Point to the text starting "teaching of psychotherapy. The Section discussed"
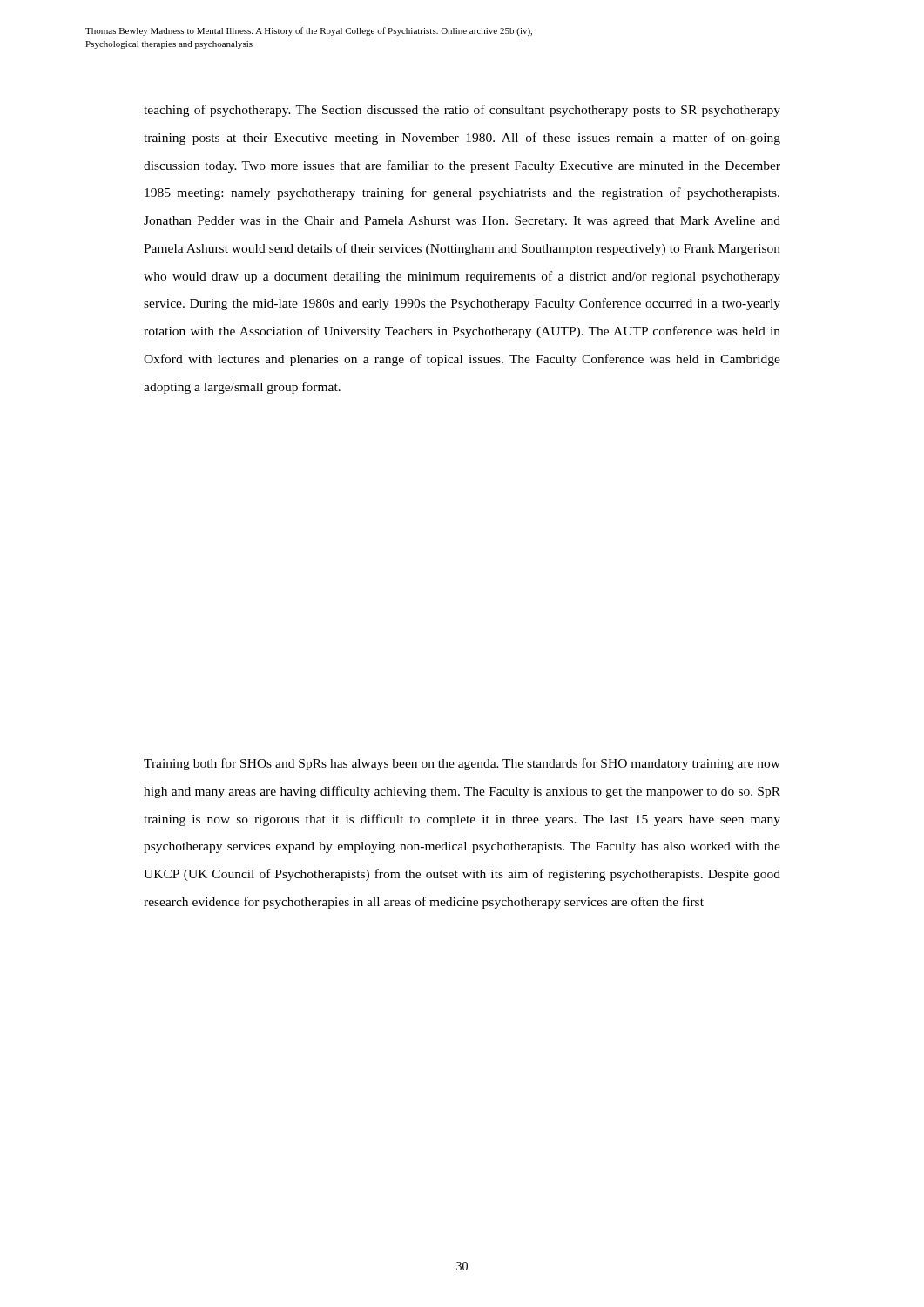 click(x=462, y=248)
